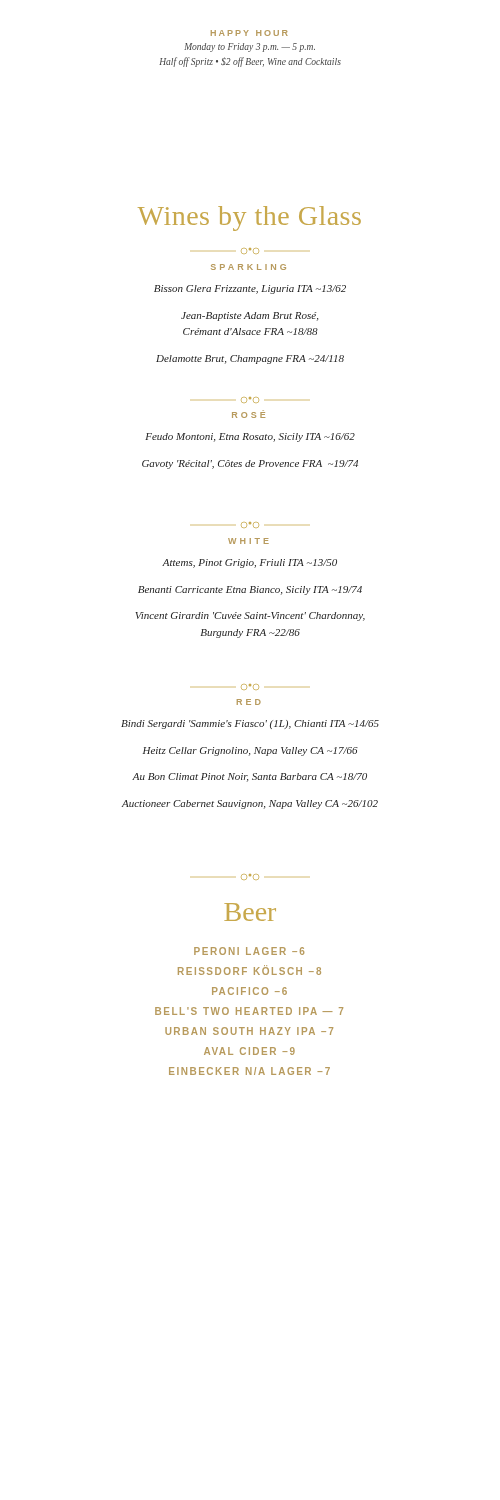
Task: Navigate to the block starting "Delamotte Brut, Champagne FRA"
Action: coord(250,357)
